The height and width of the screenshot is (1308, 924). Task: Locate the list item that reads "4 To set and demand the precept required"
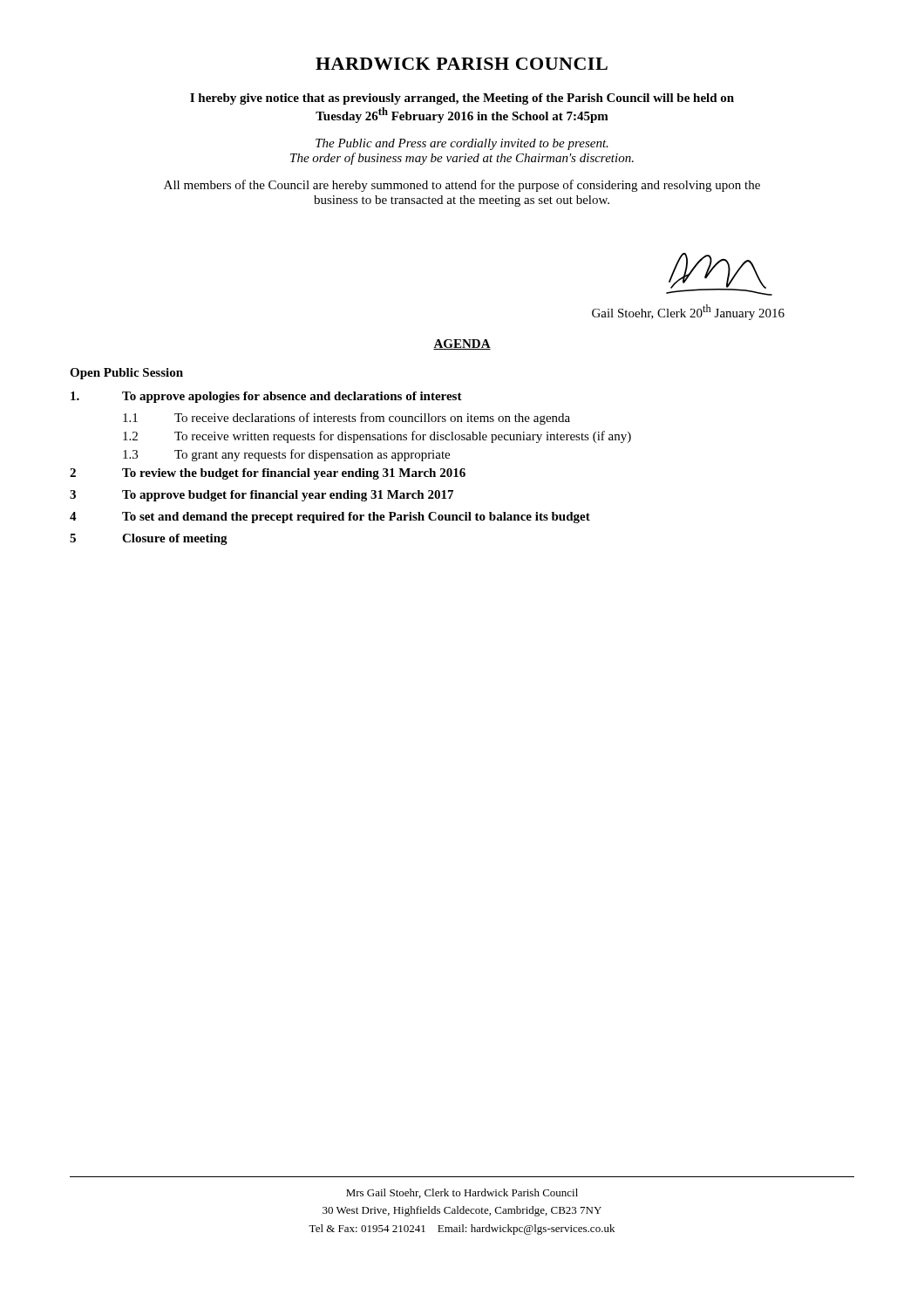(x=462, y=517)
